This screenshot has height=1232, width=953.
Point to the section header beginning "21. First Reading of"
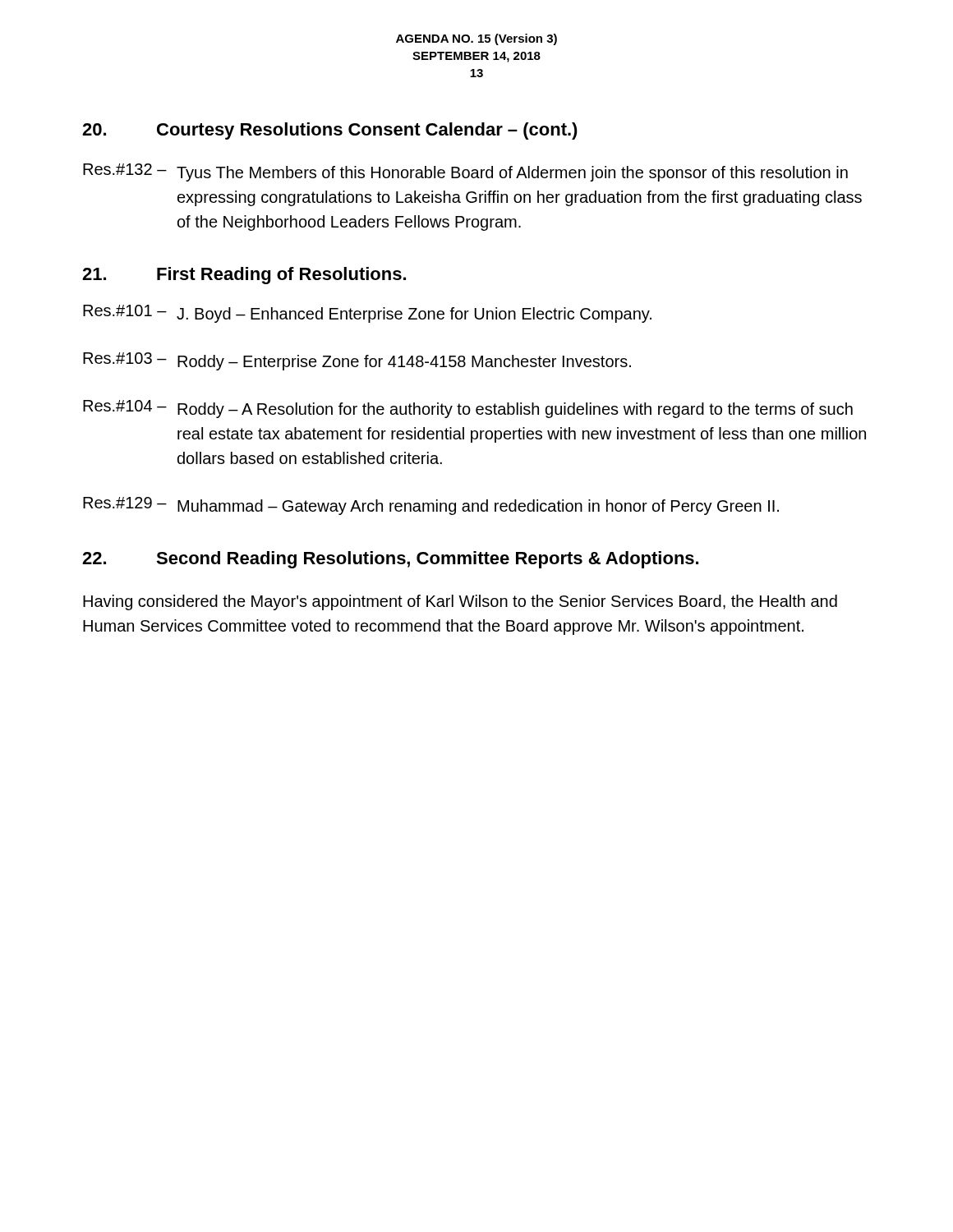tap(245, 274)
